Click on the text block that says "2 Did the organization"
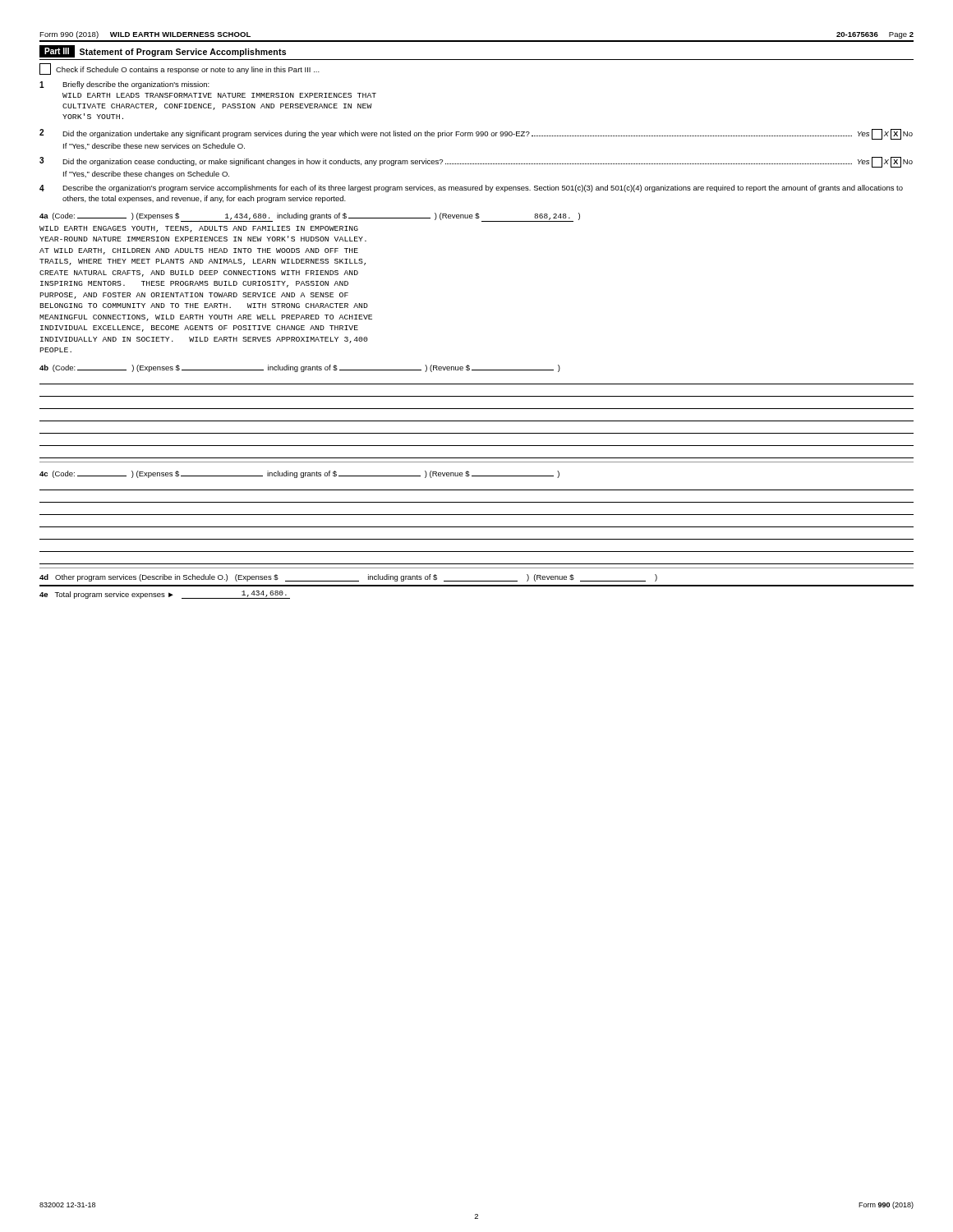The image size is (953, 1232). (x=476, y=134)
